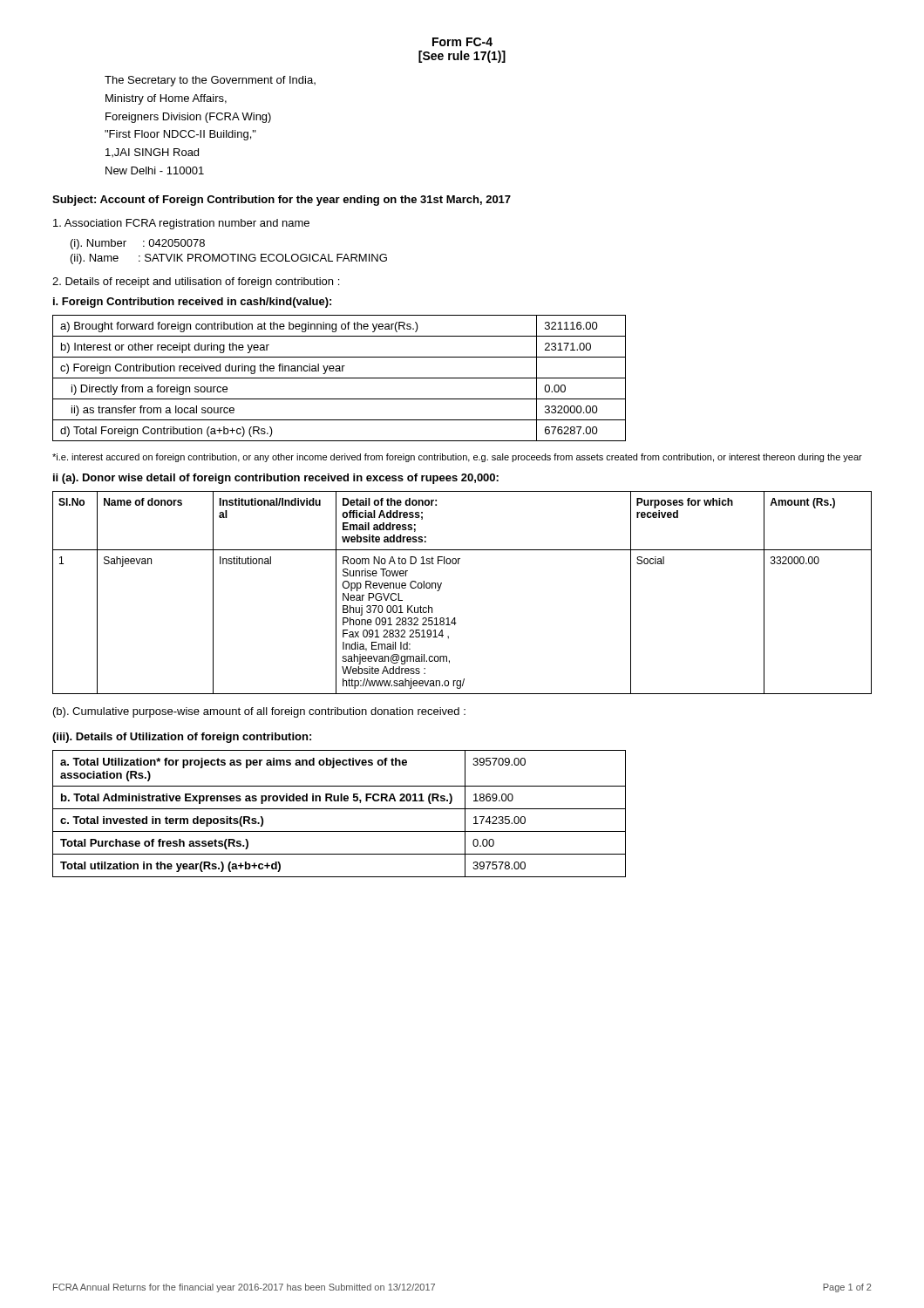The height and width of the screenshot is (1308, 924).
Task: Select the block starting "(i). Number : 042050078"
Action: click(137, 243)
